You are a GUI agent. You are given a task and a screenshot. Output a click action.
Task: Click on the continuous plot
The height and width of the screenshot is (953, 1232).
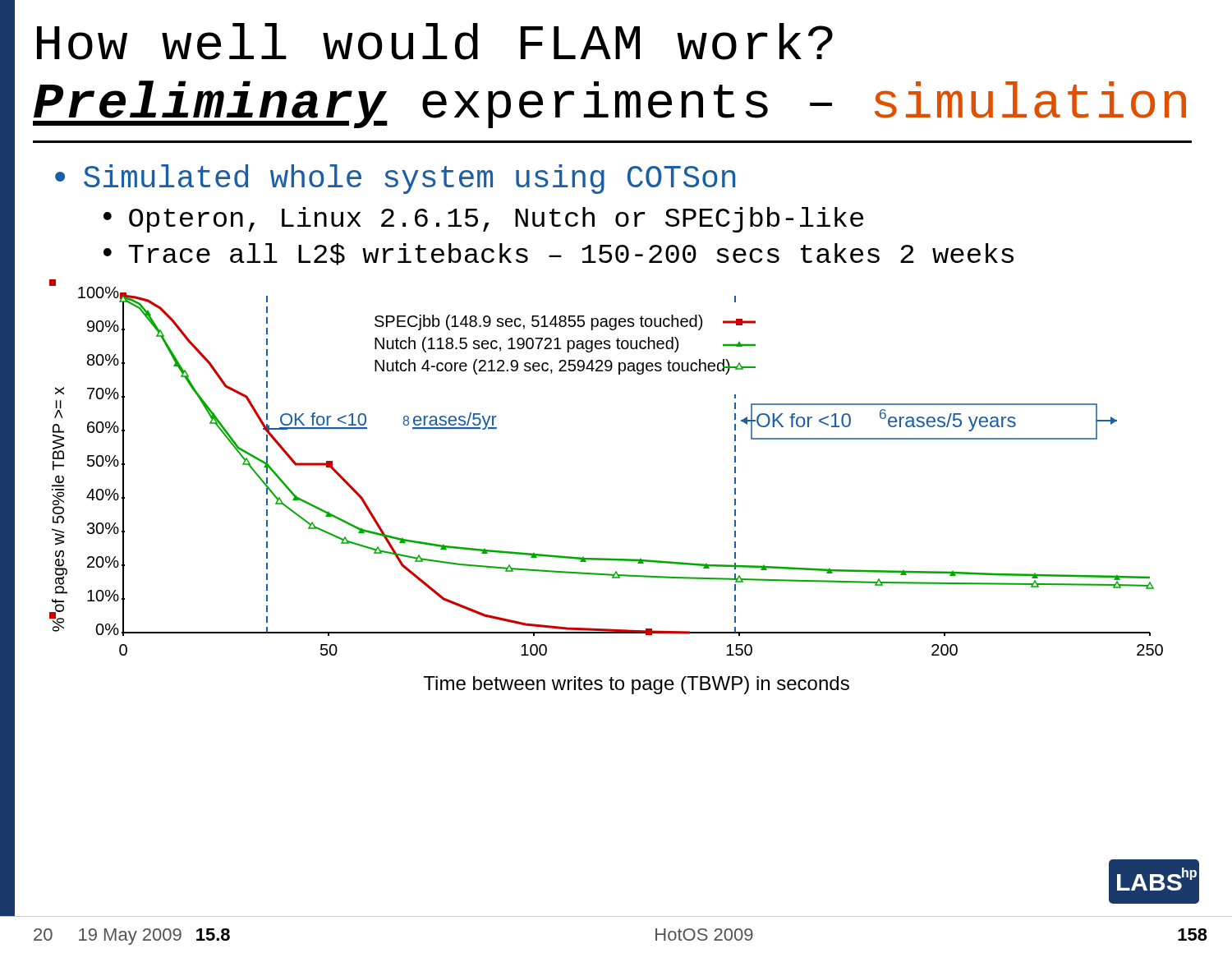[632, 498]
